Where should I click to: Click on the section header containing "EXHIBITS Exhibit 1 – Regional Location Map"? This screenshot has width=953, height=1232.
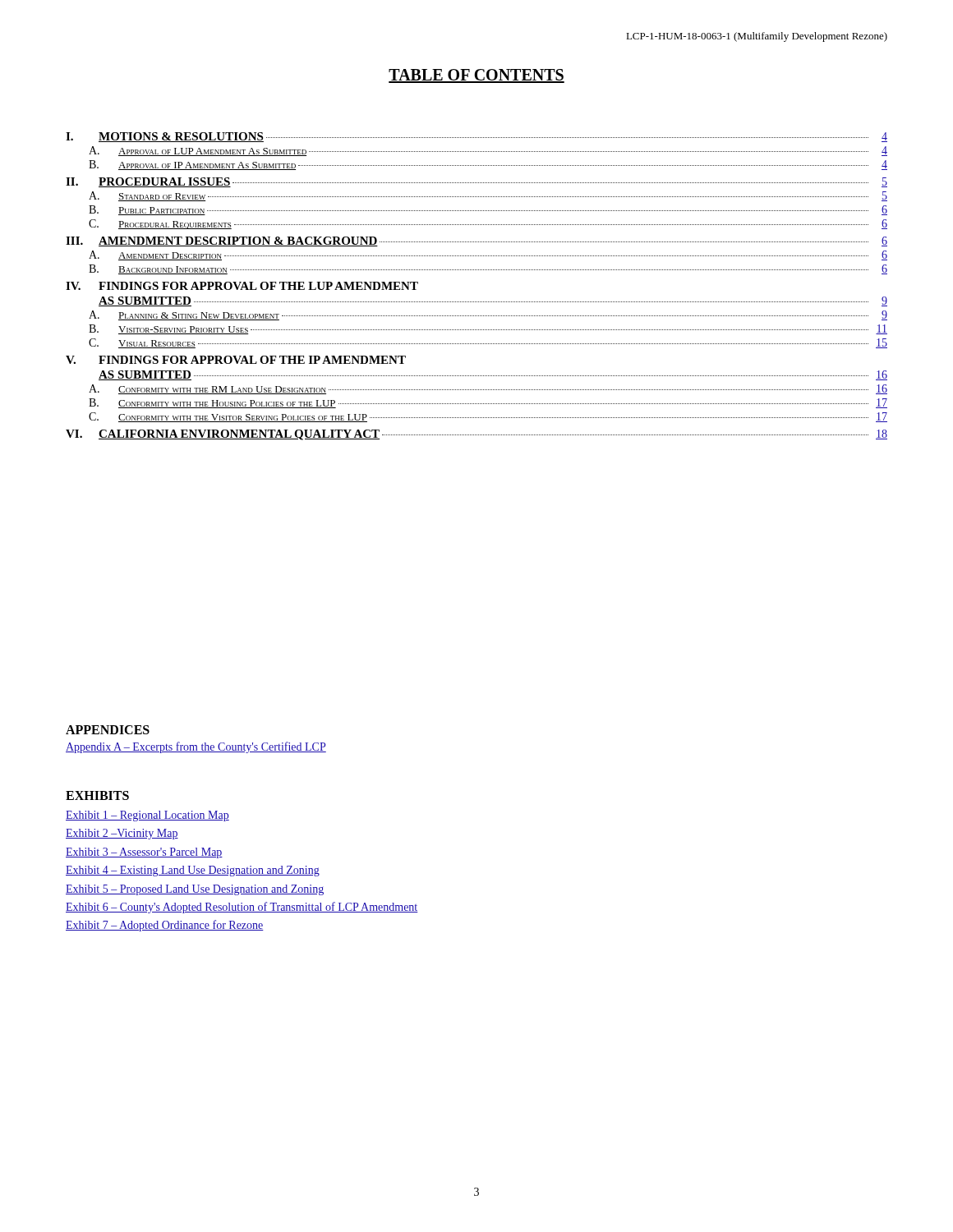point(97,795)
